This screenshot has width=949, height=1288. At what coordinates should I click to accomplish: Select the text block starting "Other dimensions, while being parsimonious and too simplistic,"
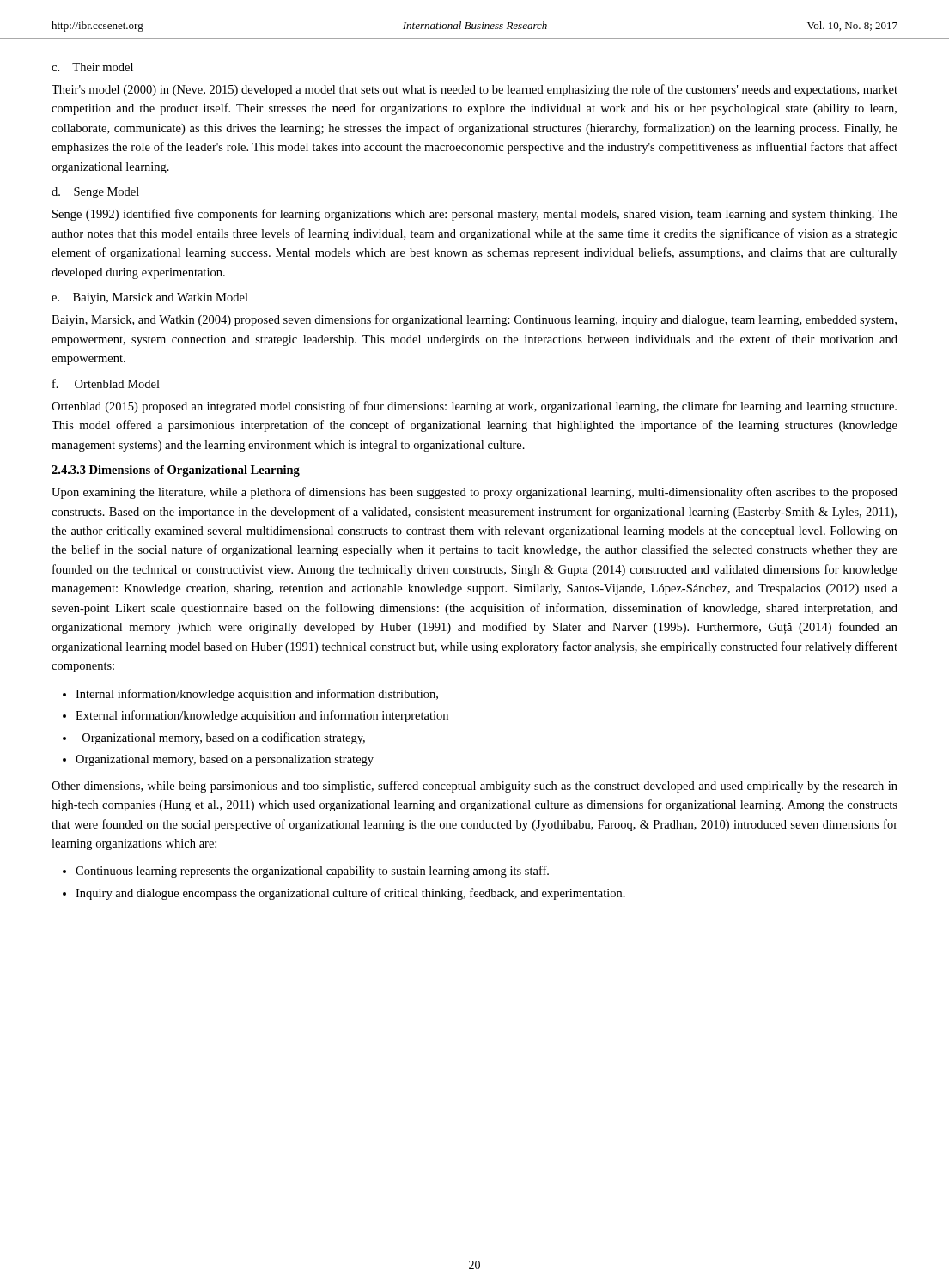(x=474, y=814)
